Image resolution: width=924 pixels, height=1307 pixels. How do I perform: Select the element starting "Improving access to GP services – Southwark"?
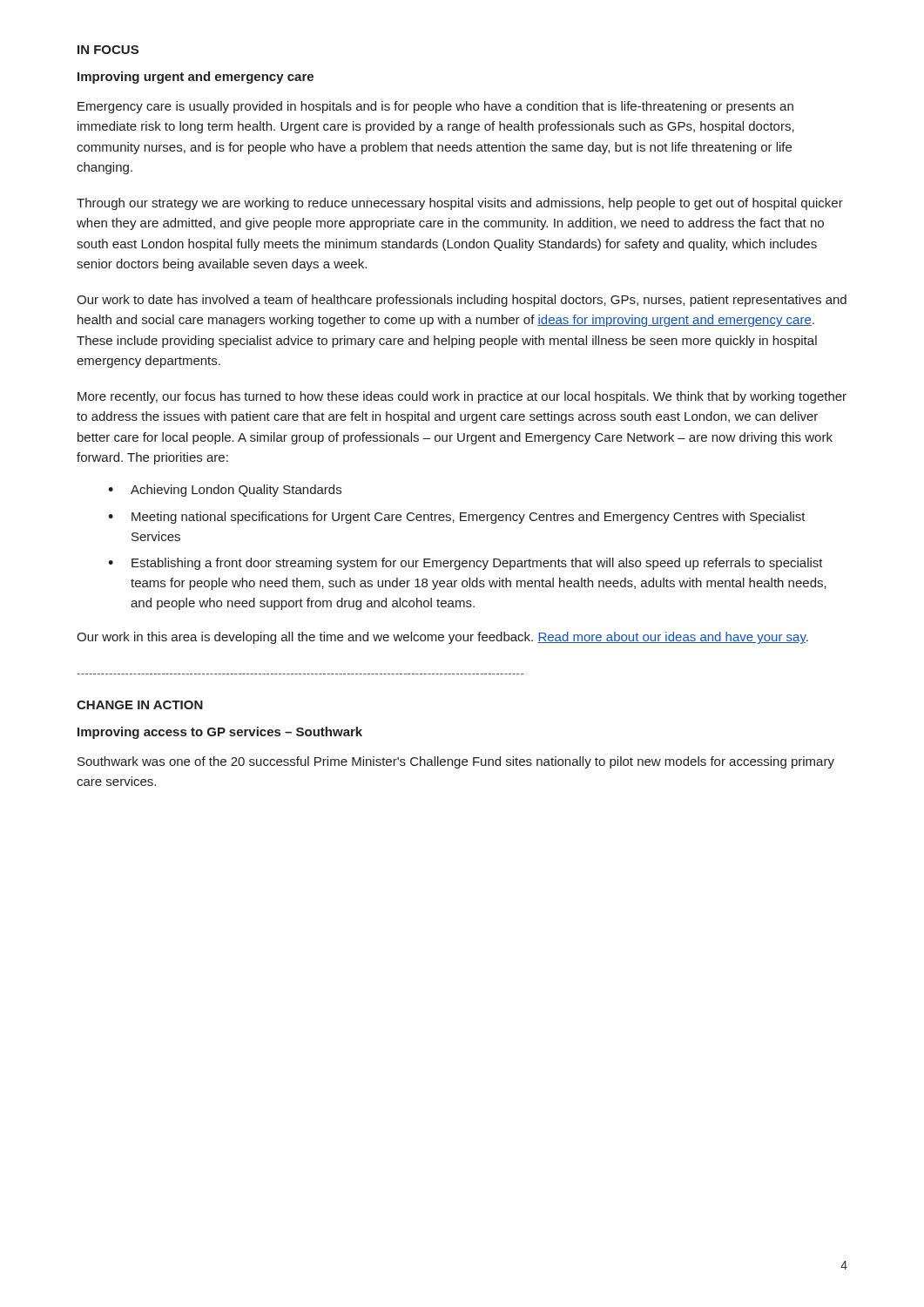220,731
